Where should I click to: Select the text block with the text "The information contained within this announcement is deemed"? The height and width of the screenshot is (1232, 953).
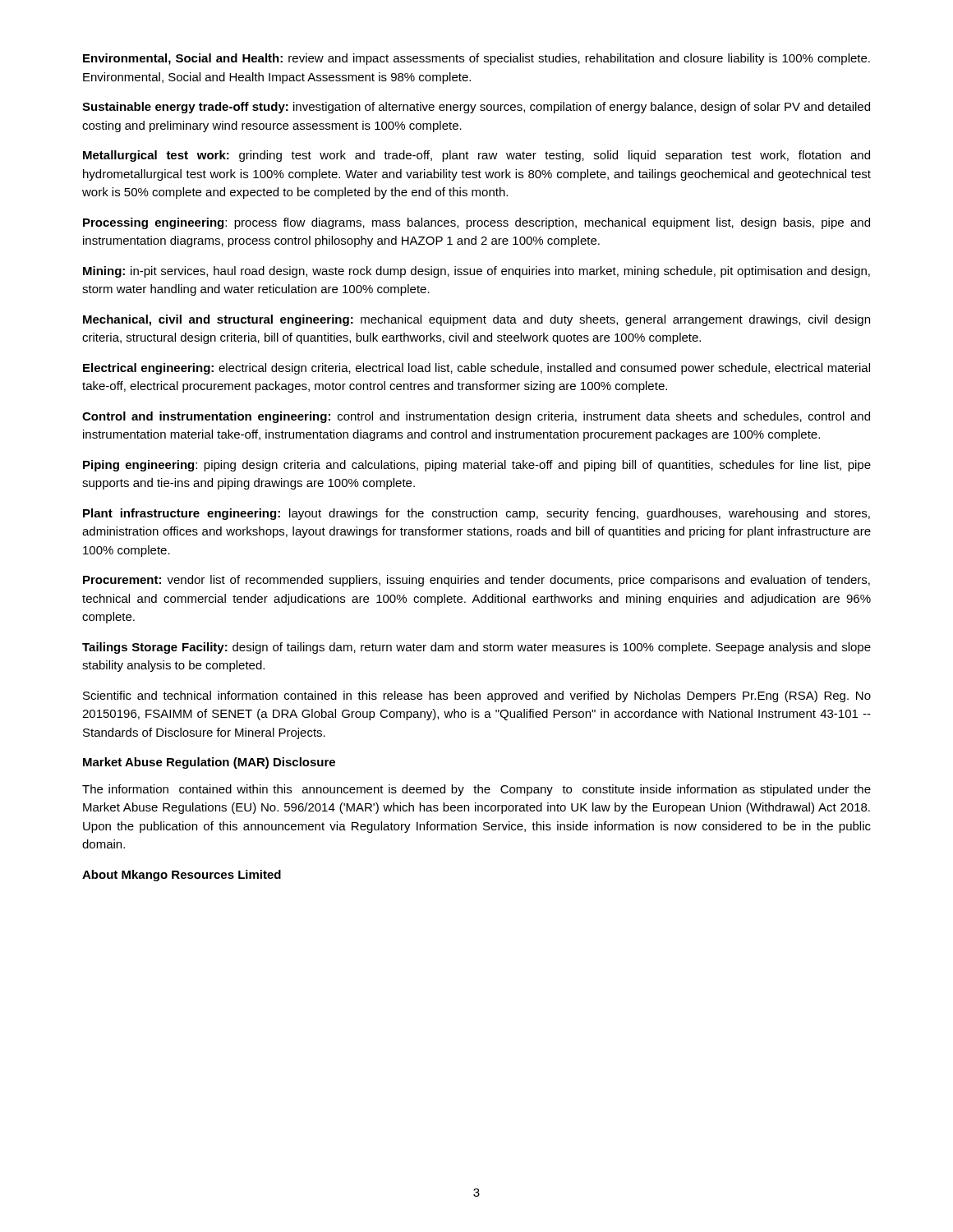[x=476, y=817]
